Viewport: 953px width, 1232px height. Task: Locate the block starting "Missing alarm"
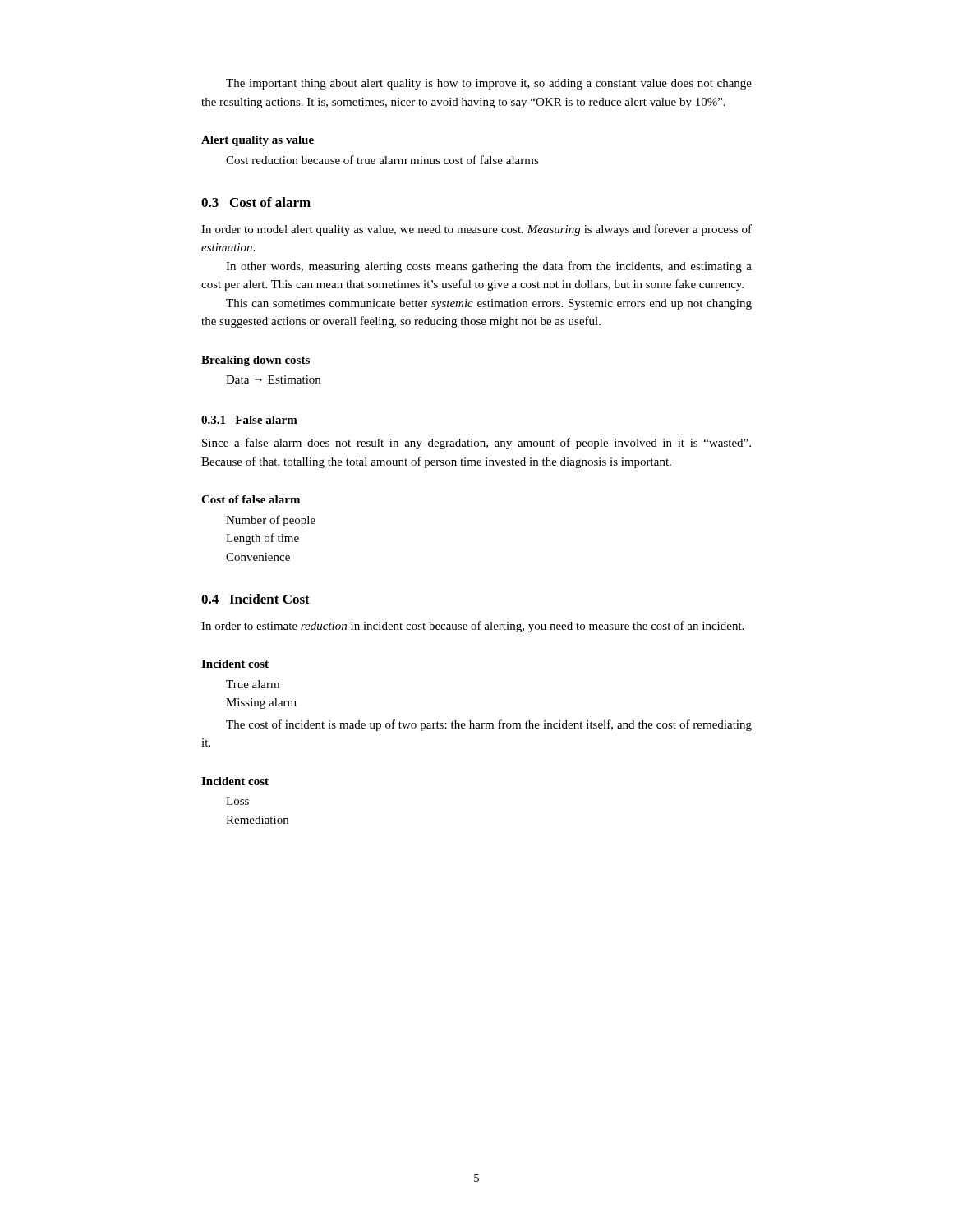pyautogui.click(x=261, y=702)
